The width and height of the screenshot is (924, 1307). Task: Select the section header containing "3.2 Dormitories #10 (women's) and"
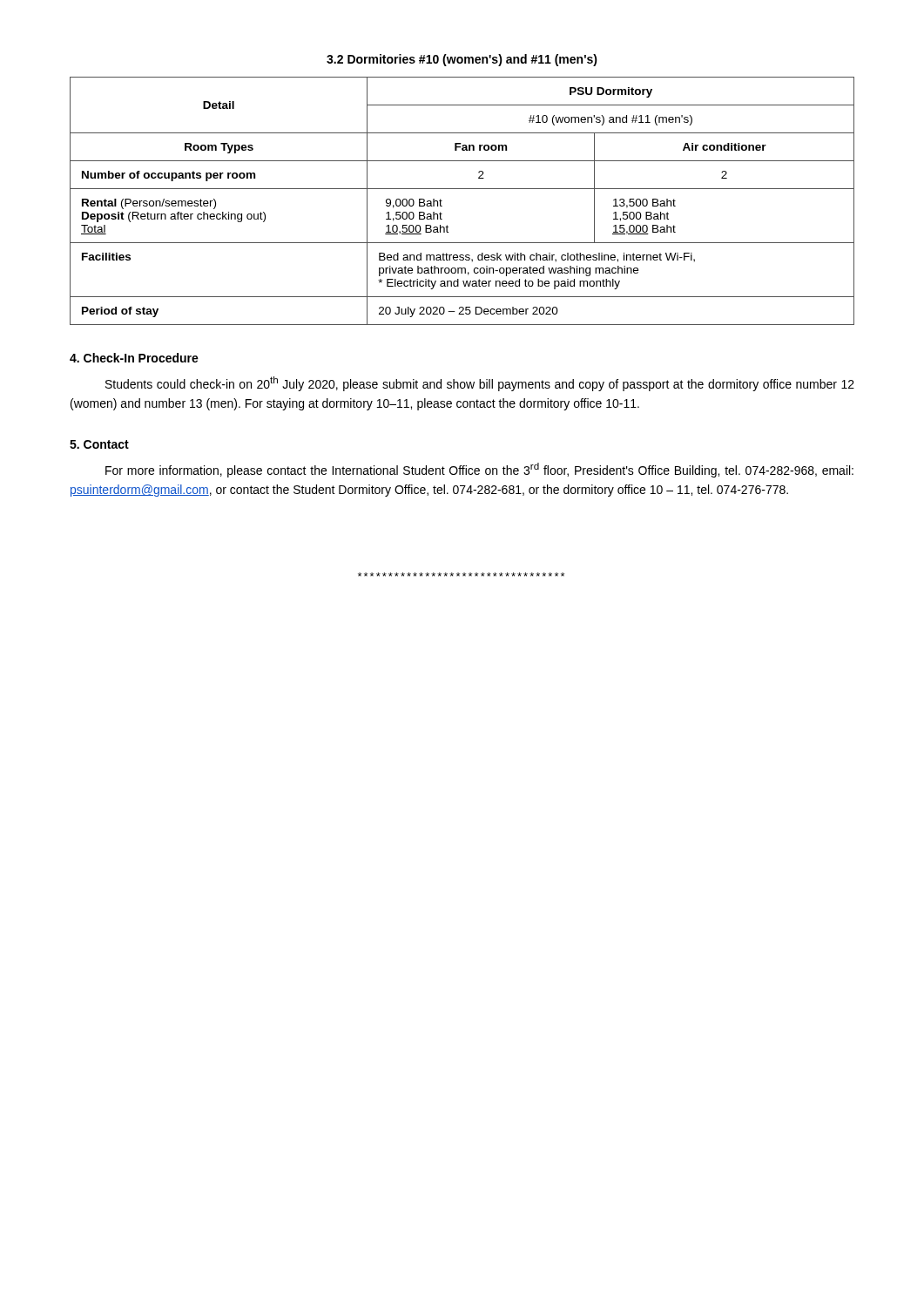pos(462,59)
